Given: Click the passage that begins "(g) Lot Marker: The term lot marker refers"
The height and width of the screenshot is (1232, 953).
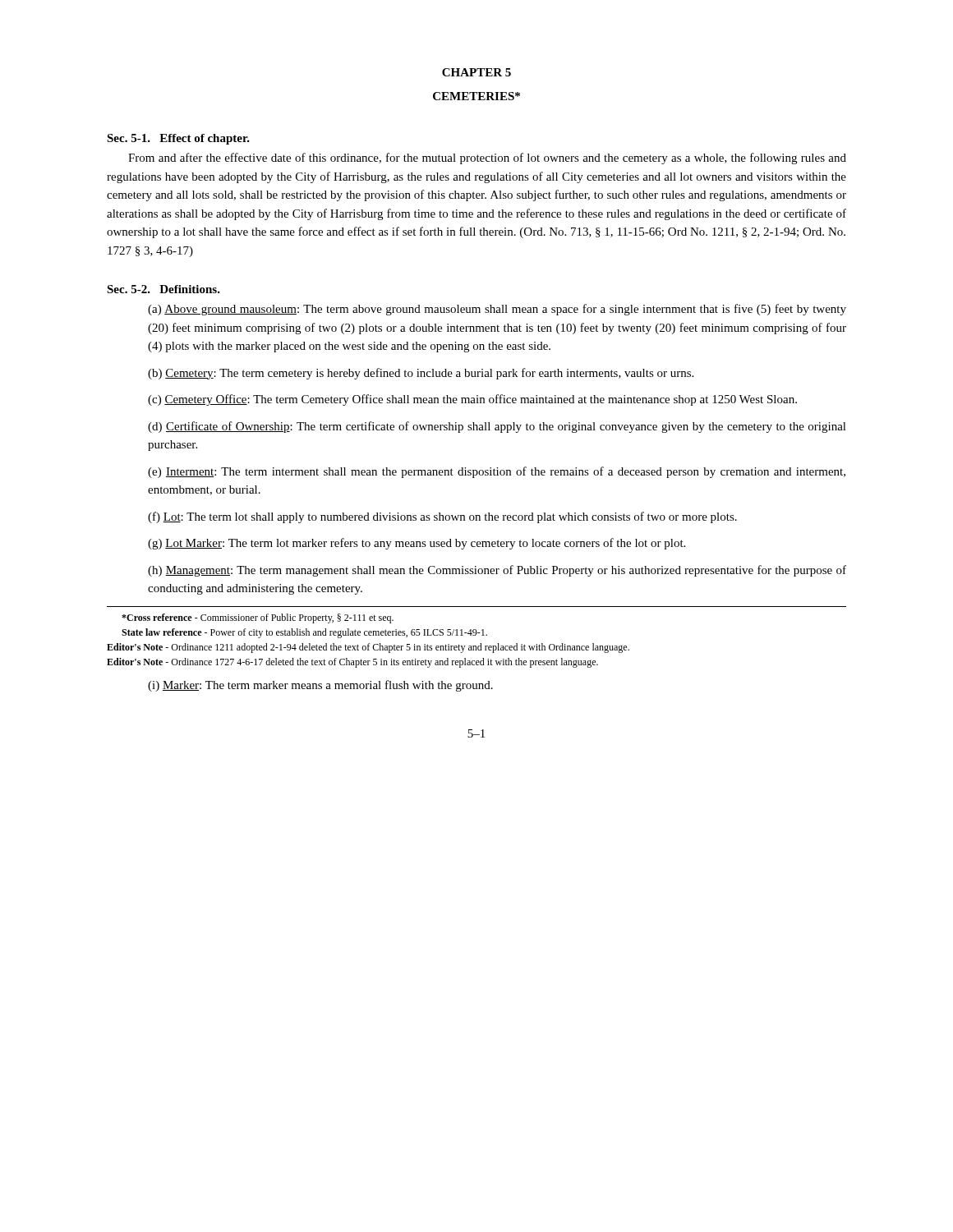Looking at the screenshot, I should pyautogui.click(x=417, y=543).
